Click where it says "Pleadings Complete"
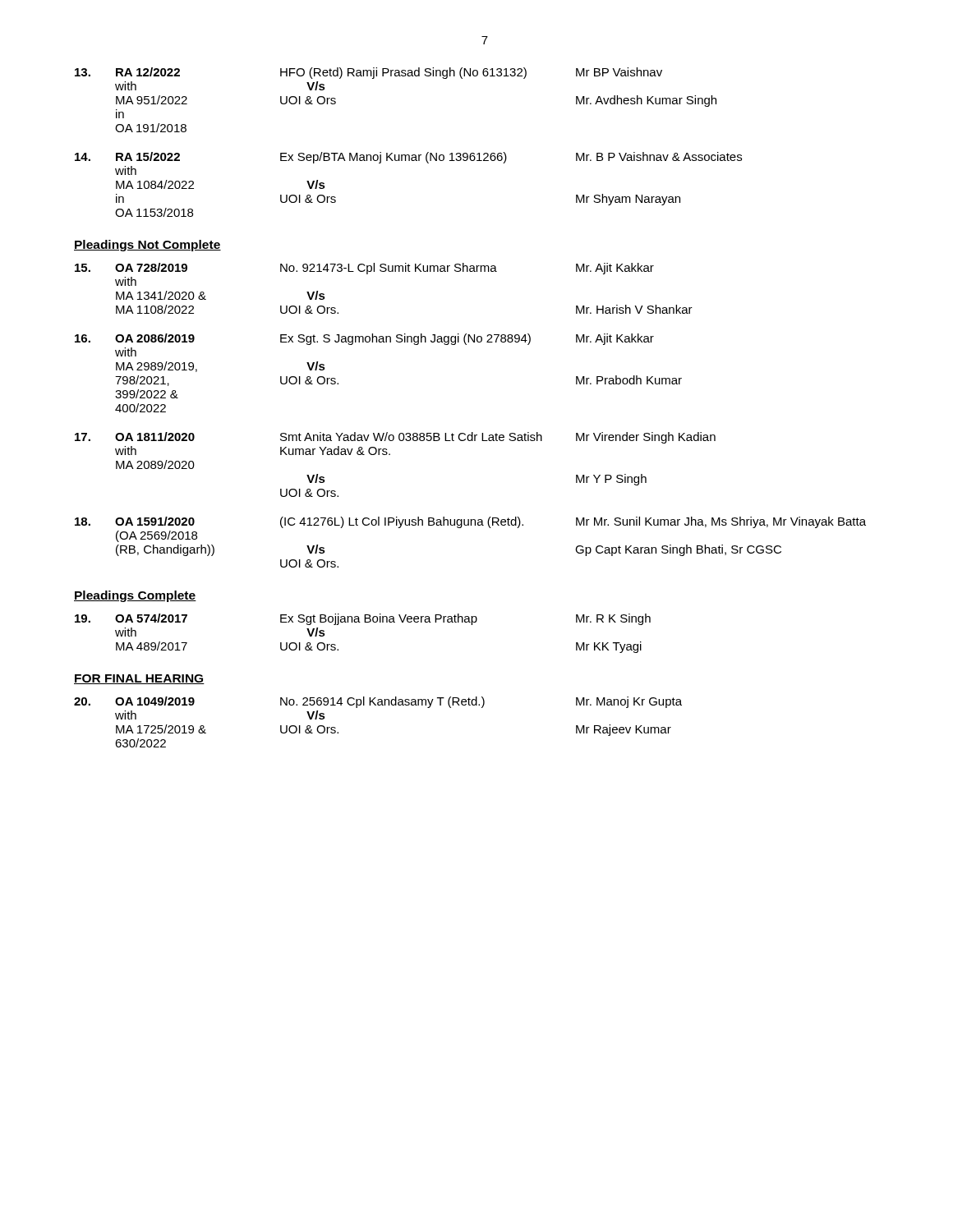Image resolution: width=953 pixels, height=1232 pixels. pyautogui.click(x=135, y=595)
